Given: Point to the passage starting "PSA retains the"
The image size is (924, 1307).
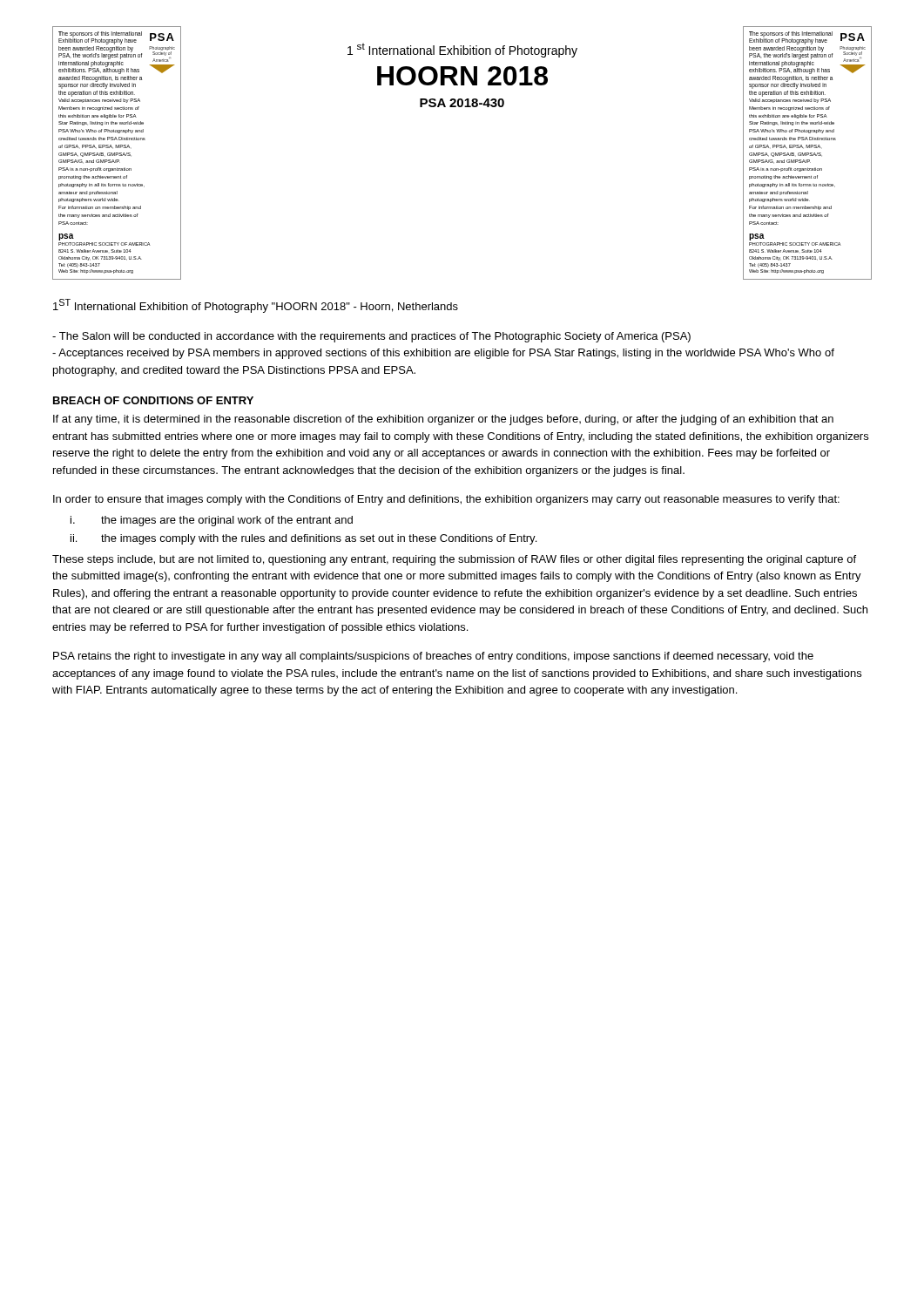Looking at the screenshot, I should point(457,673).
